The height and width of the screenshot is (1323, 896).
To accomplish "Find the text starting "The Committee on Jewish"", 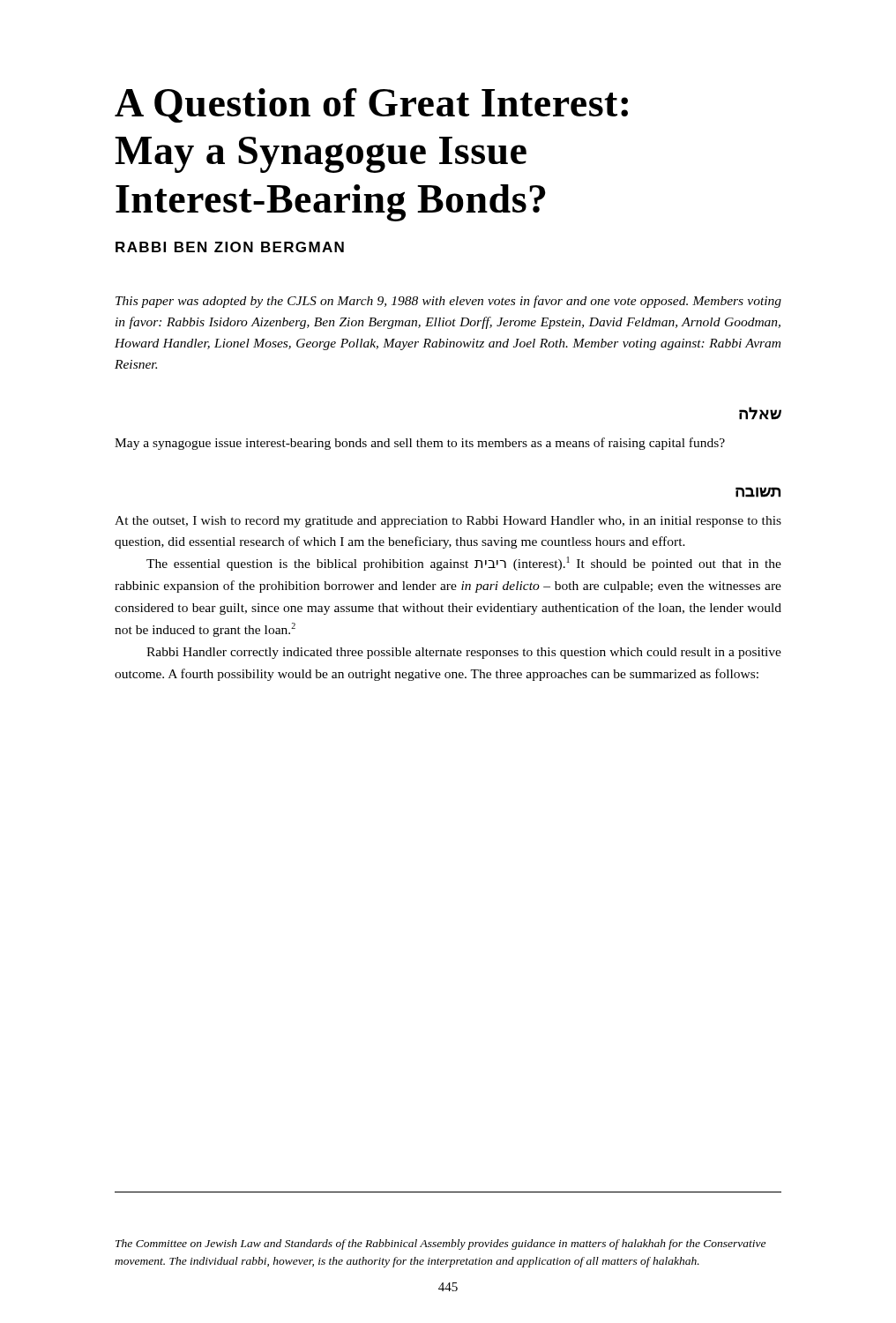I will (440, 1252).
